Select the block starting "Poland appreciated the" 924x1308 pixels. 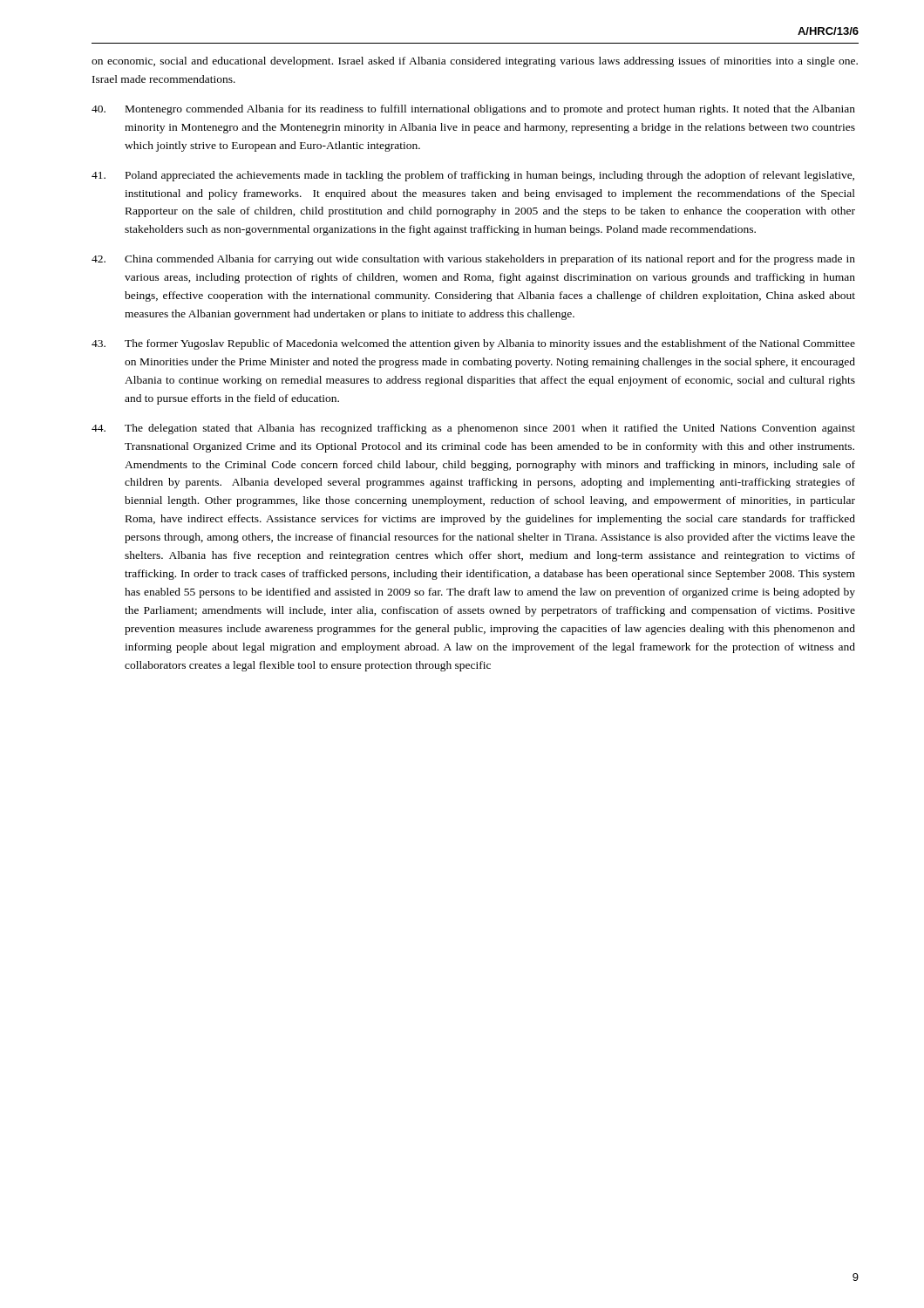click(x=473, y=203)
